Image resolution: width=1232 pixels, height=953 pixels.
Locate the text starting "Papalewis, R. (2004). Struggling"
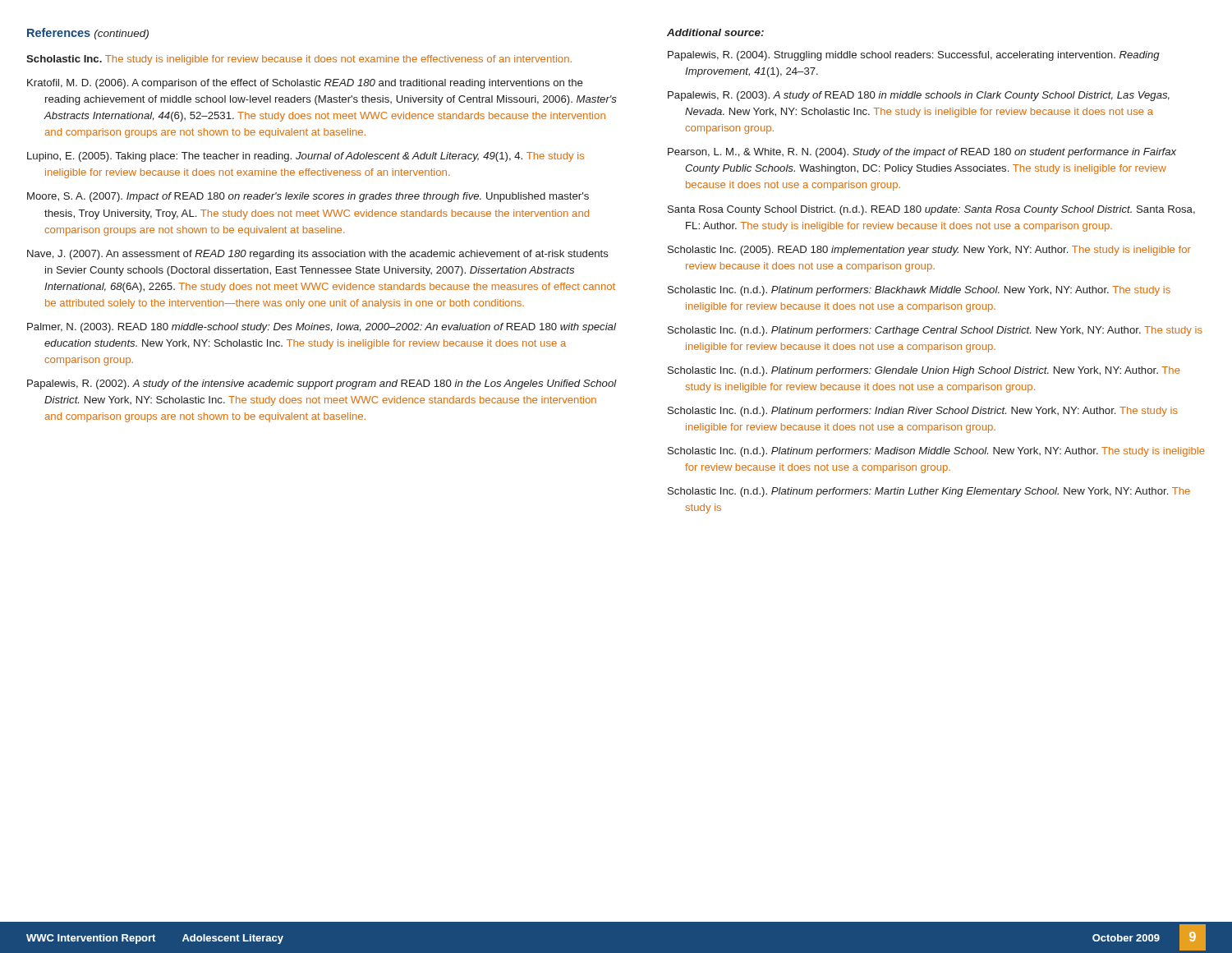[913, 63]
